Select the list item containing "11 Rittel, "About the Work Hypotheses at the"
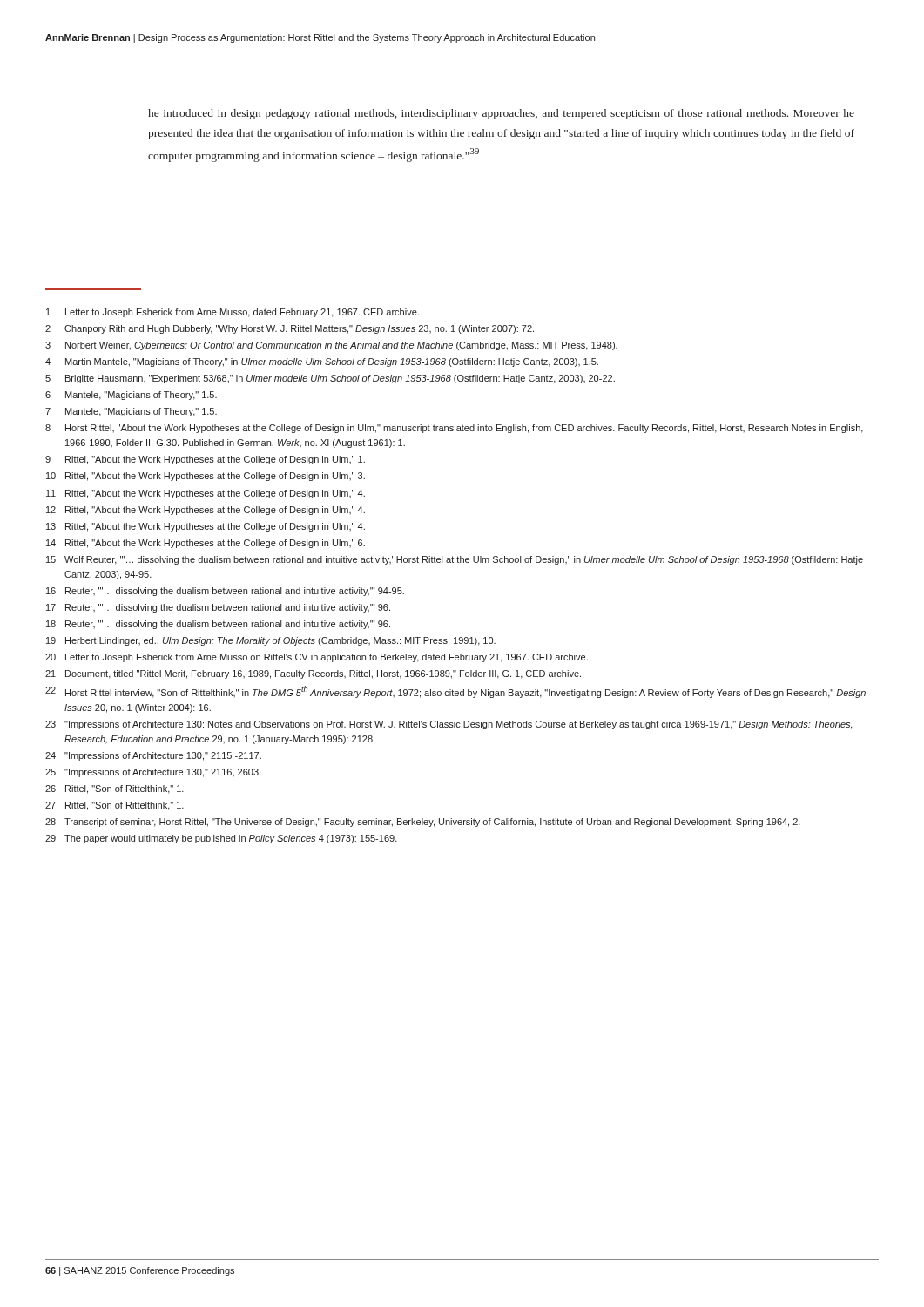Viewport: 924px width, 1307px height. [205, 493]
